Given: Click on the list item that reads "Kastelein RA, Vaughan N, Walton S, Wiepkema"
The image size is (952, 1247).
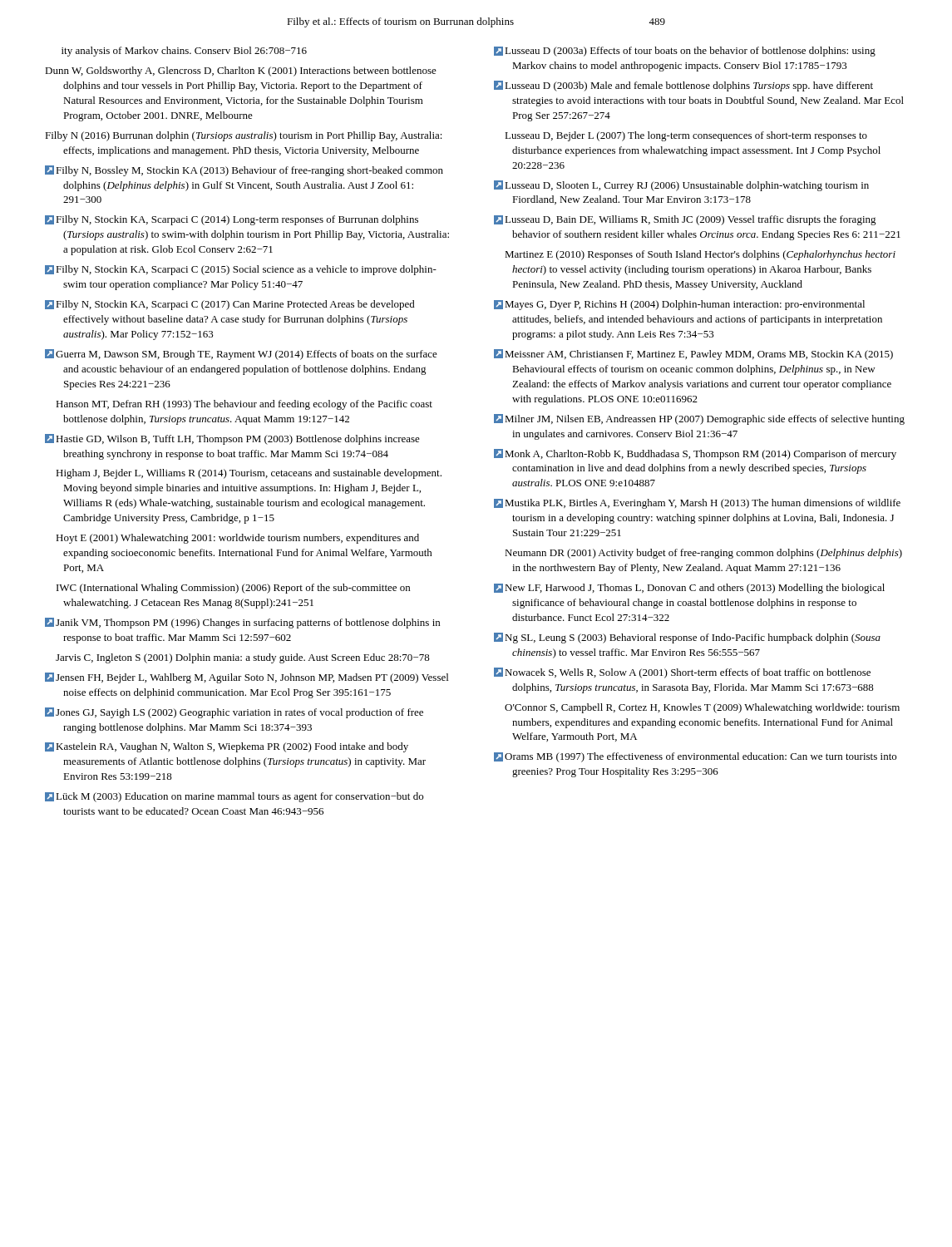Looking at the screenshot, I should [x=235, y=761].
